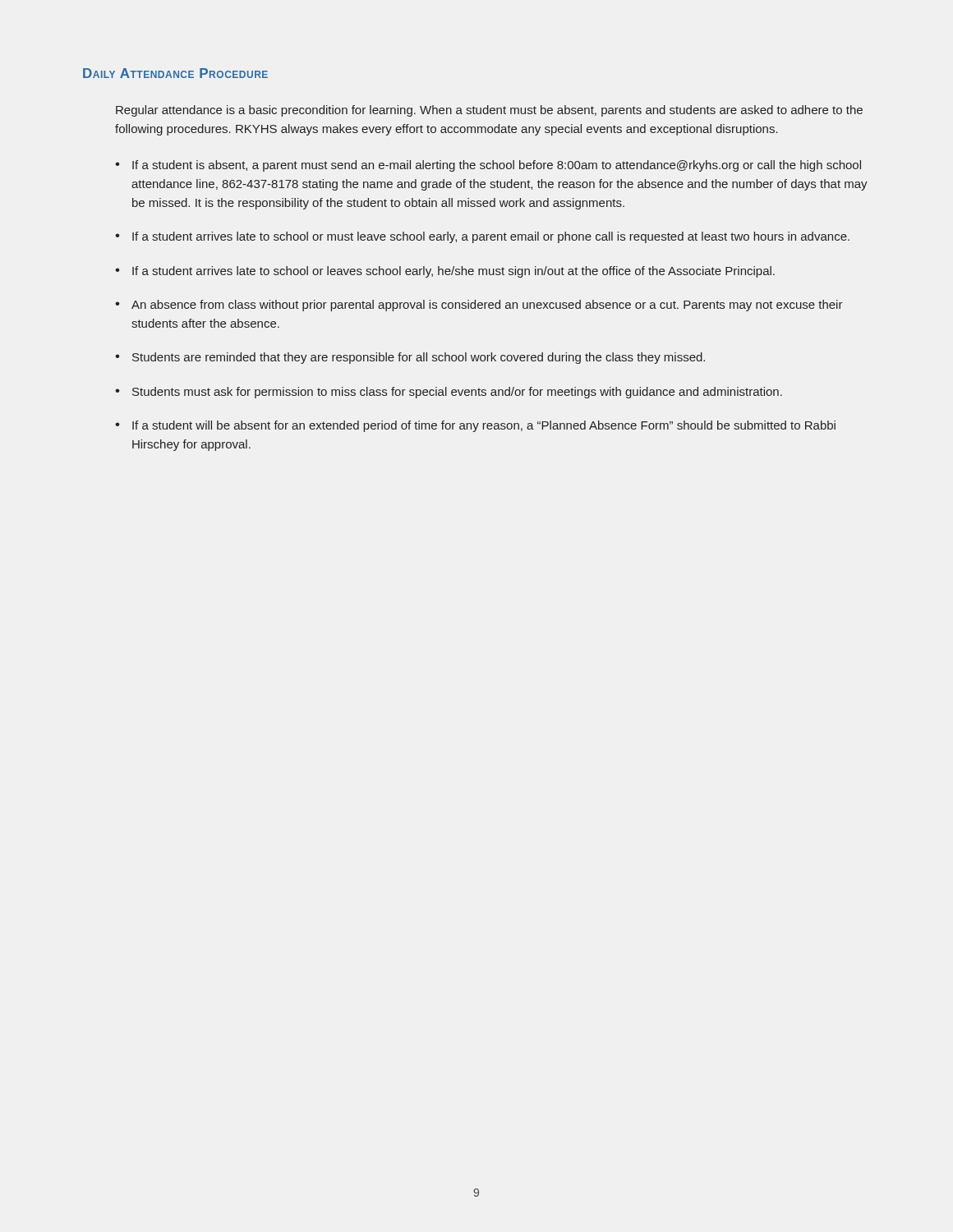The height and width of the screenshot is (1232, 953).
Task: Click where it says "Daily Attendance Procedure"
Action: (175, 73)
